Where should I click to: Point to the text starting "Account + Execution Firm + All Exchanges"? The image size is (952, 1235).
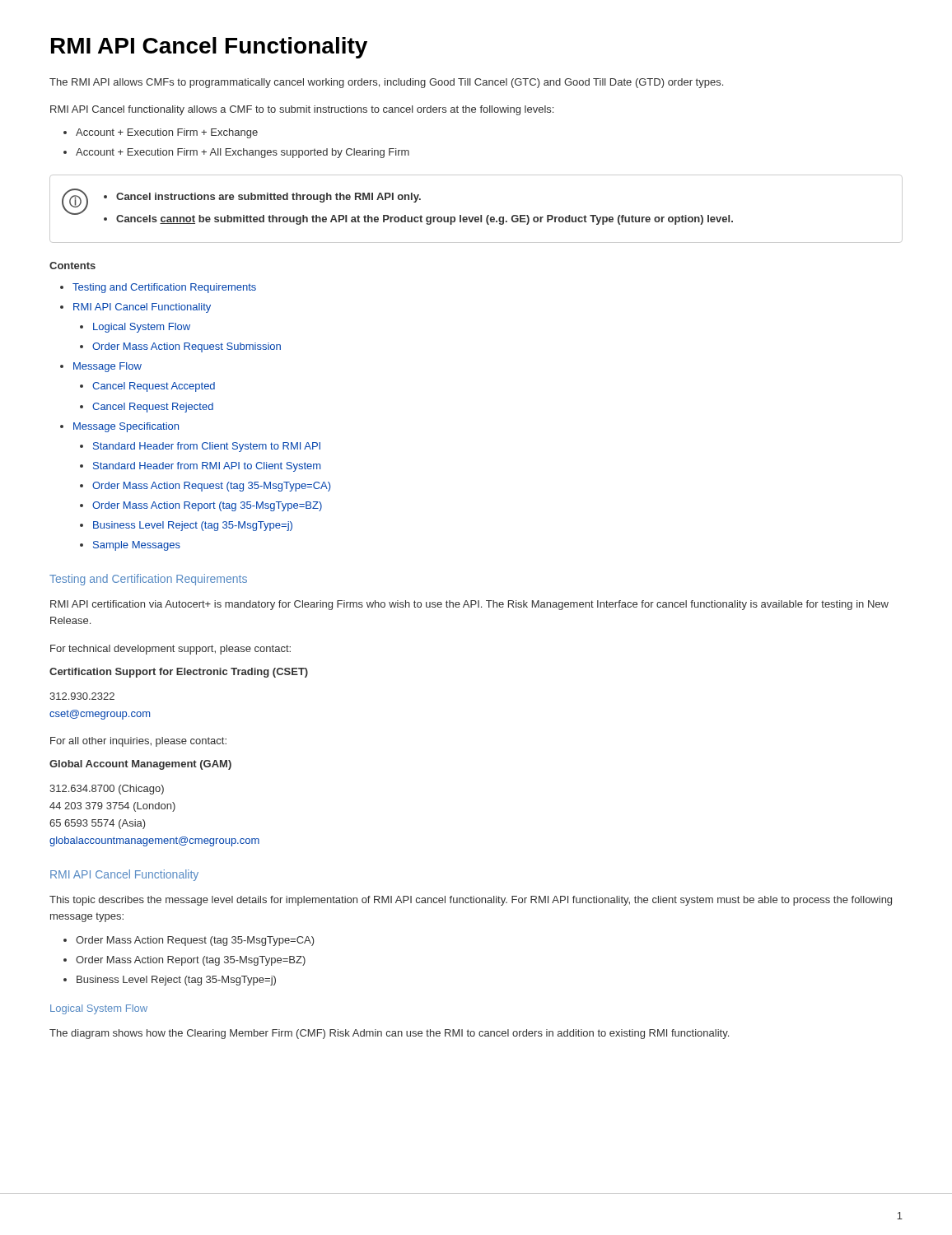(243, 153)
